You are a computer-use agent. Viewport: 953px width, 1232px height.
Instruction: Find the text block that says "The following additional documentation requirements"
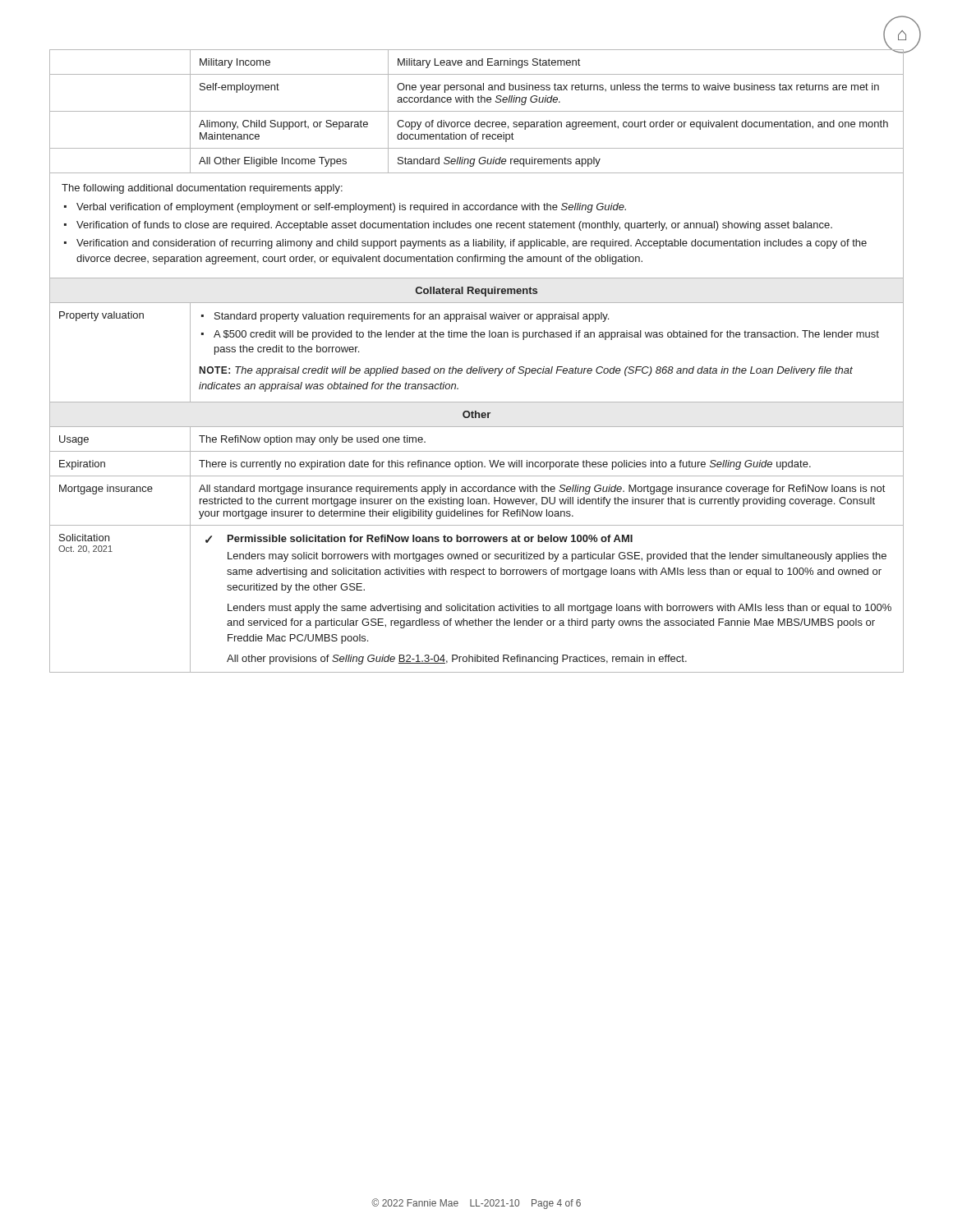tap(202, 188)
